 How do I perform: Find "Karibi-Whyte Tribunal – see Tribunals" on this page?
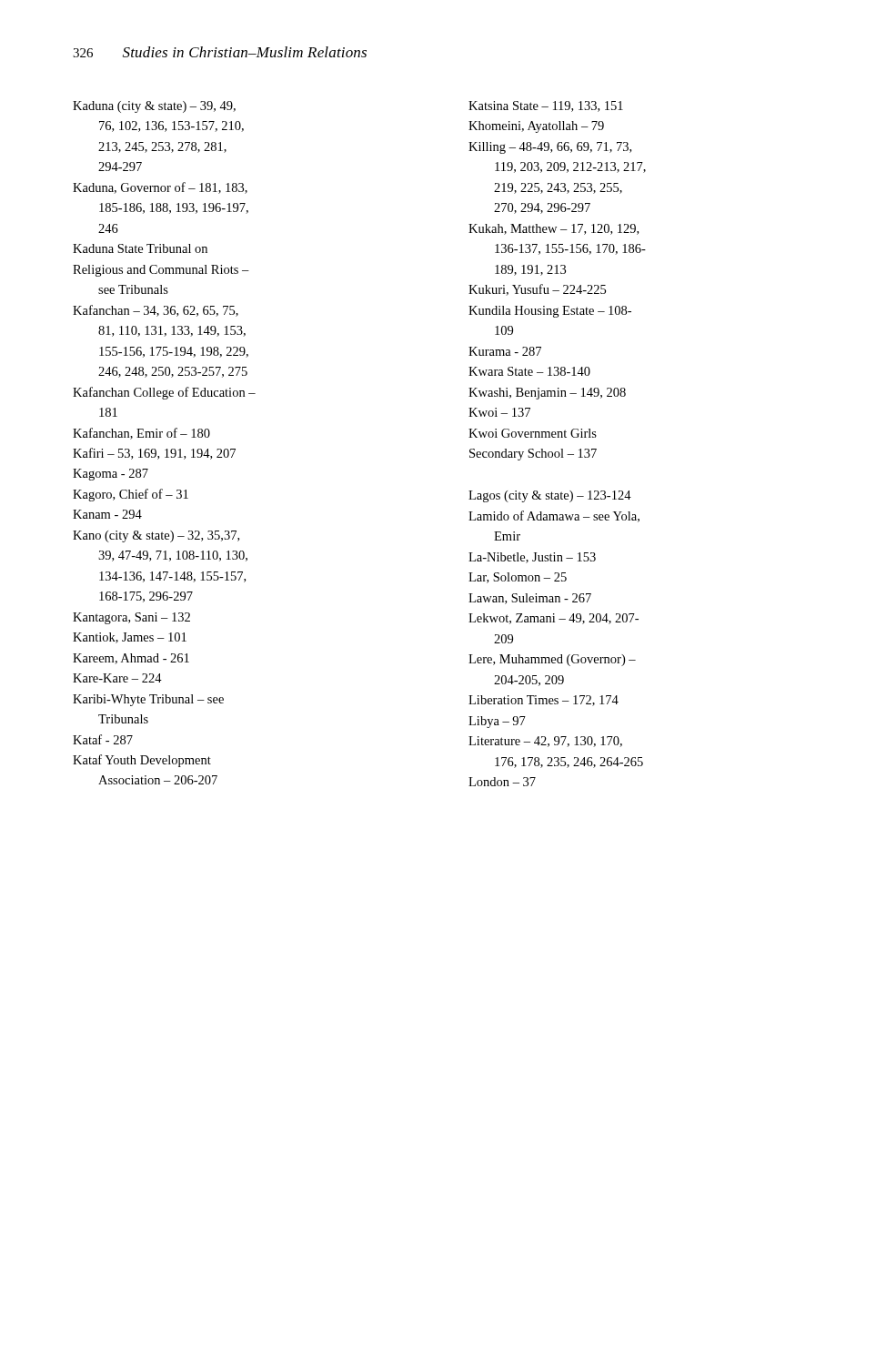[x=148, y=700]
